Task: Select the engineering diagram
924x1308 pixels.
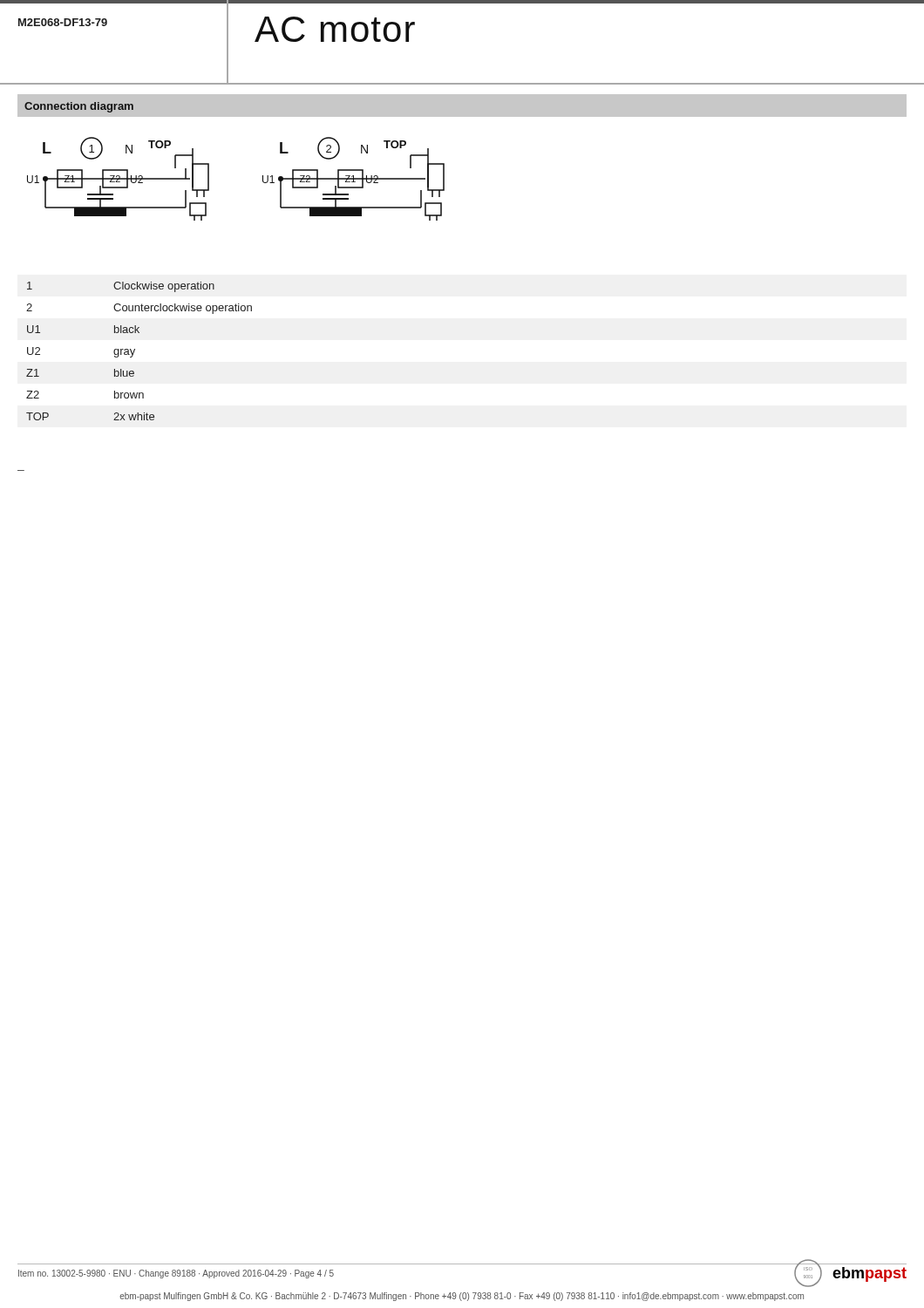Action: (x=270, y=197)
